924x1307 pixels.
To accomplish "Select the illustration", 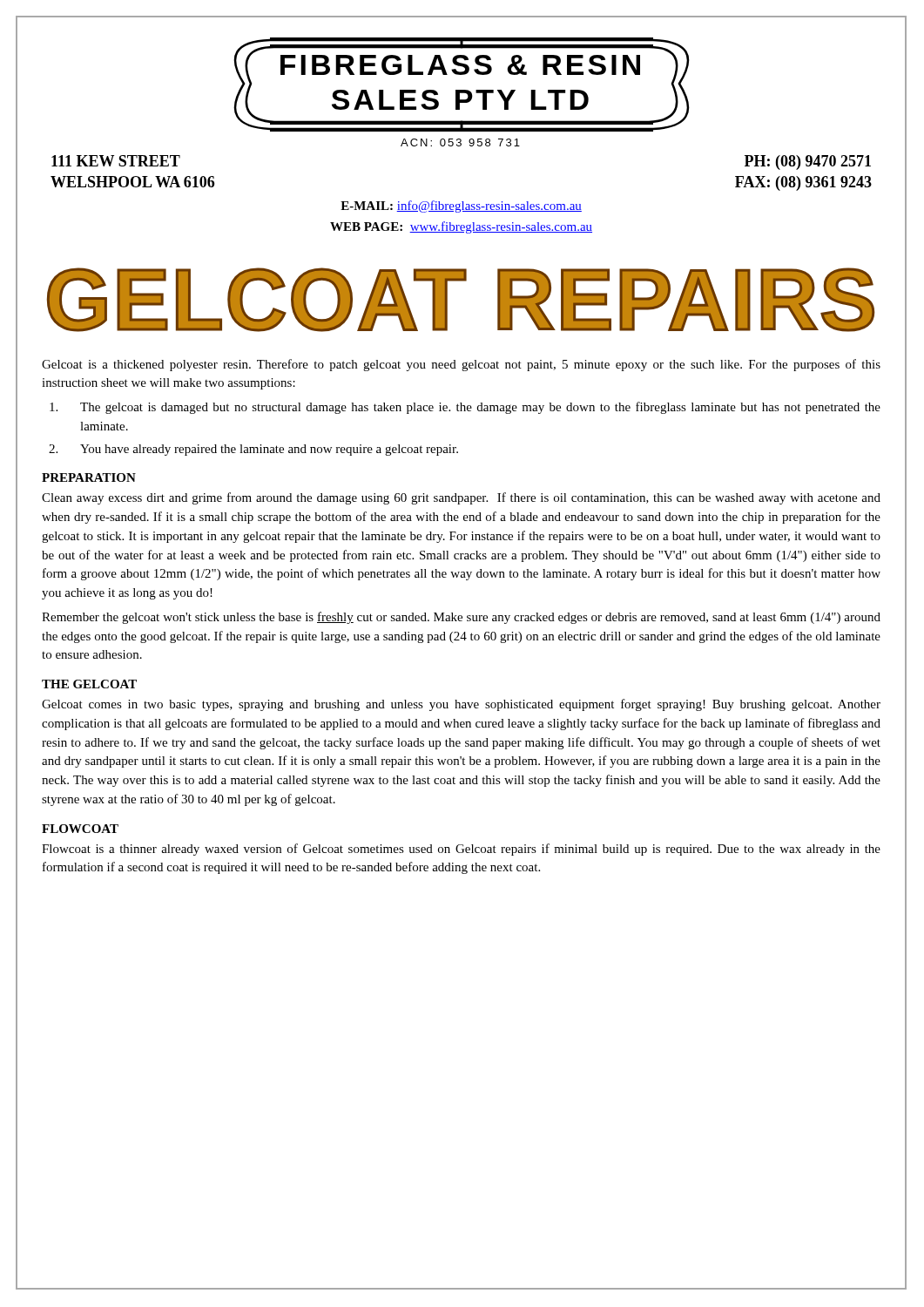I will [461, 293].
